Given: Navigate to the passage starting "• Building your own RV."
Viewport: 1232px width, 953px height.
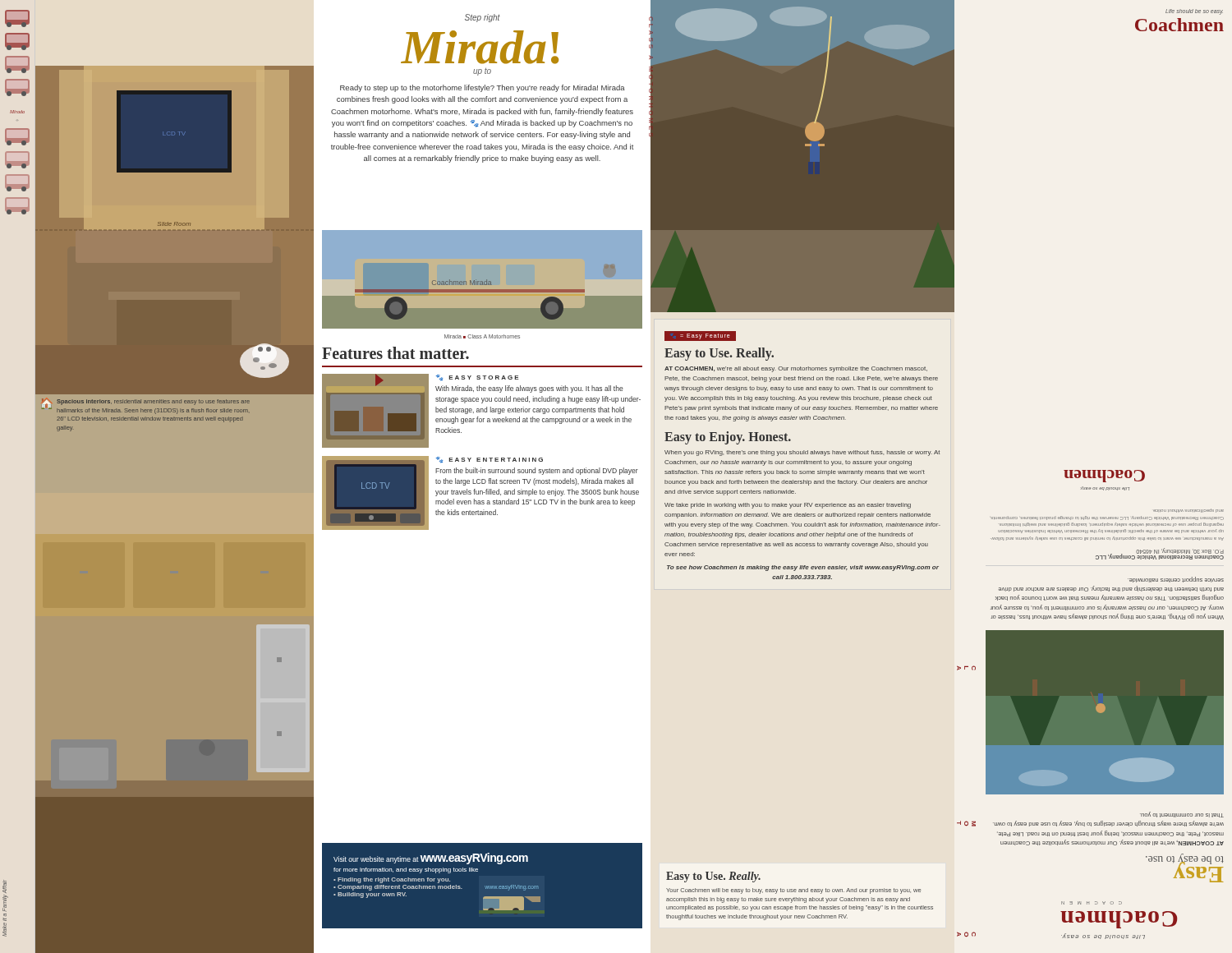Looking at the screenshot, I should (370, 894).
